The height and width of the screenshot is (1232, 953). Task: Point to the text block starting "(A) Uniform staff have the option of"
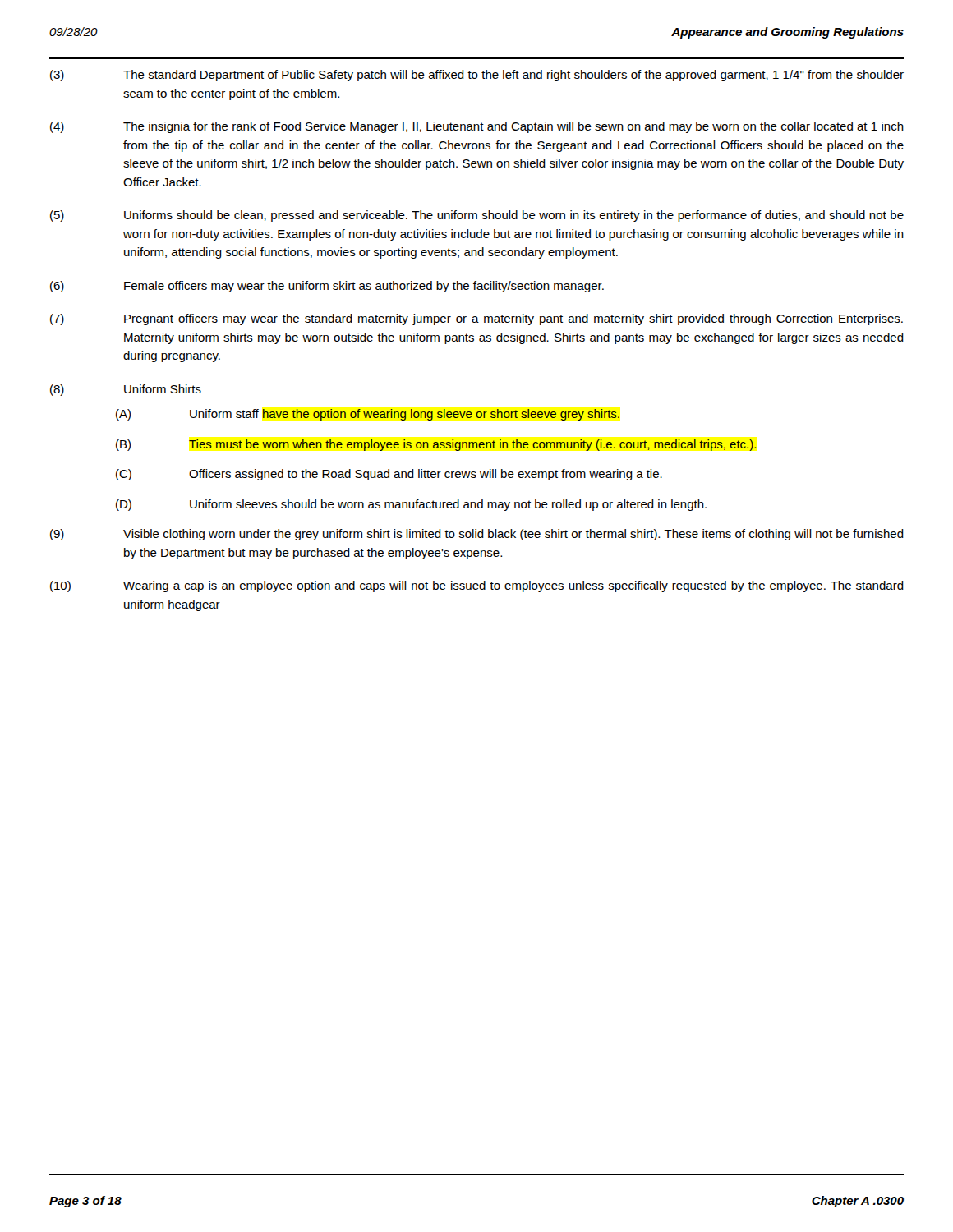point(509,414)
